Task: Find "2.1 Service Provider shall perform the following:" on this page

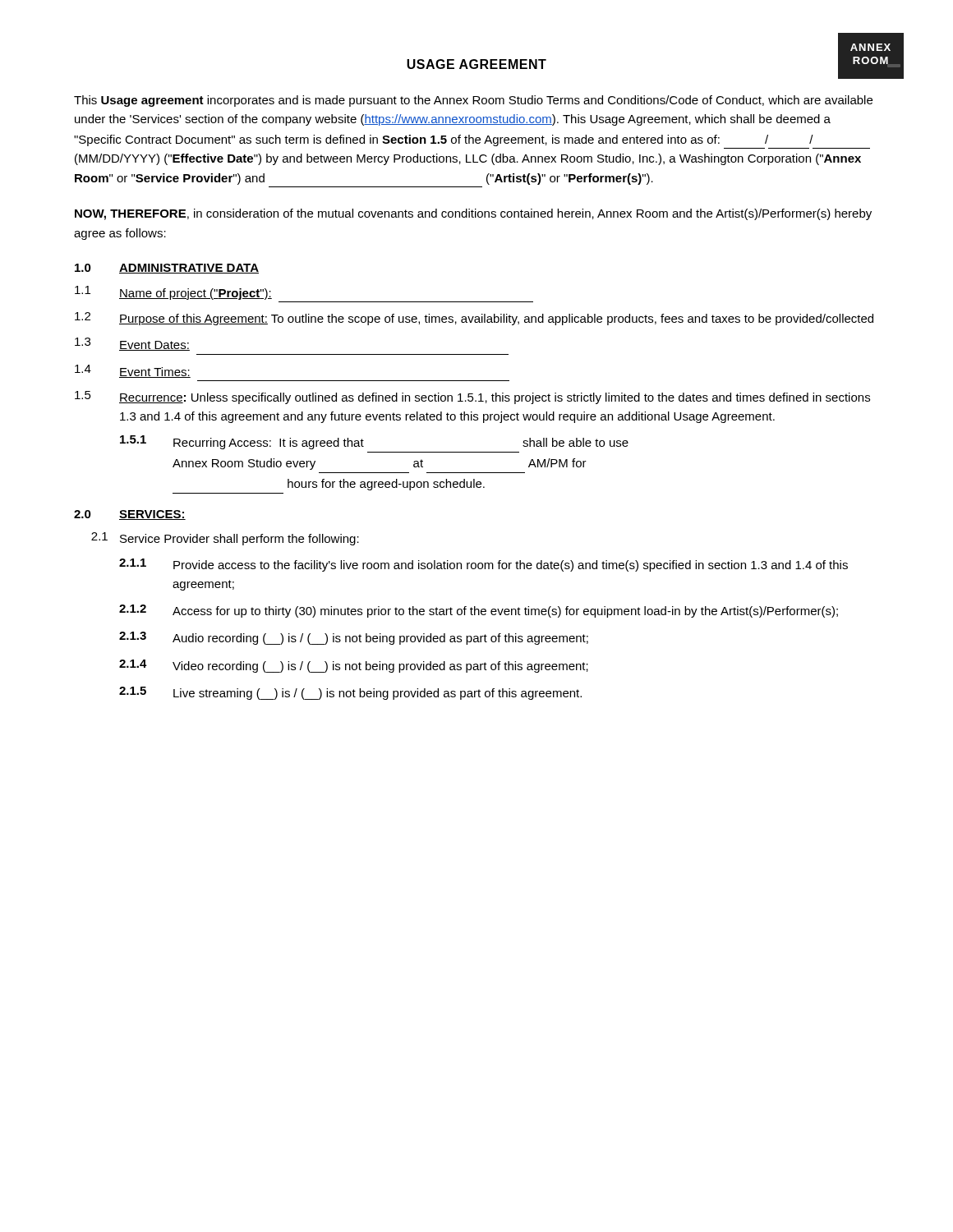Action: [225, 539]
